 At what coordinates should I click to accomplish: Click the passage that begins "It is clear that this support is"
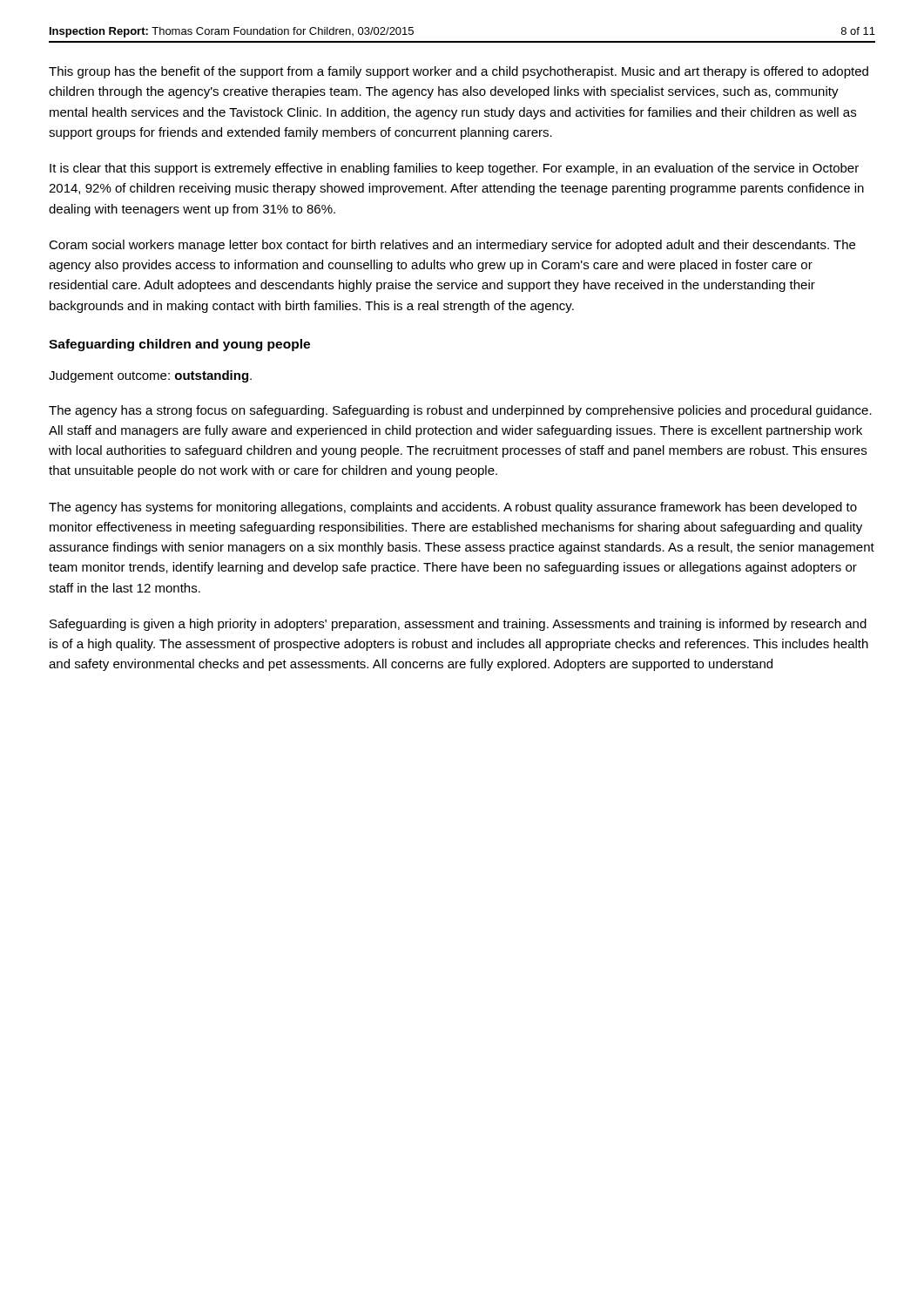pyautogui.click(x=457, y=188)
